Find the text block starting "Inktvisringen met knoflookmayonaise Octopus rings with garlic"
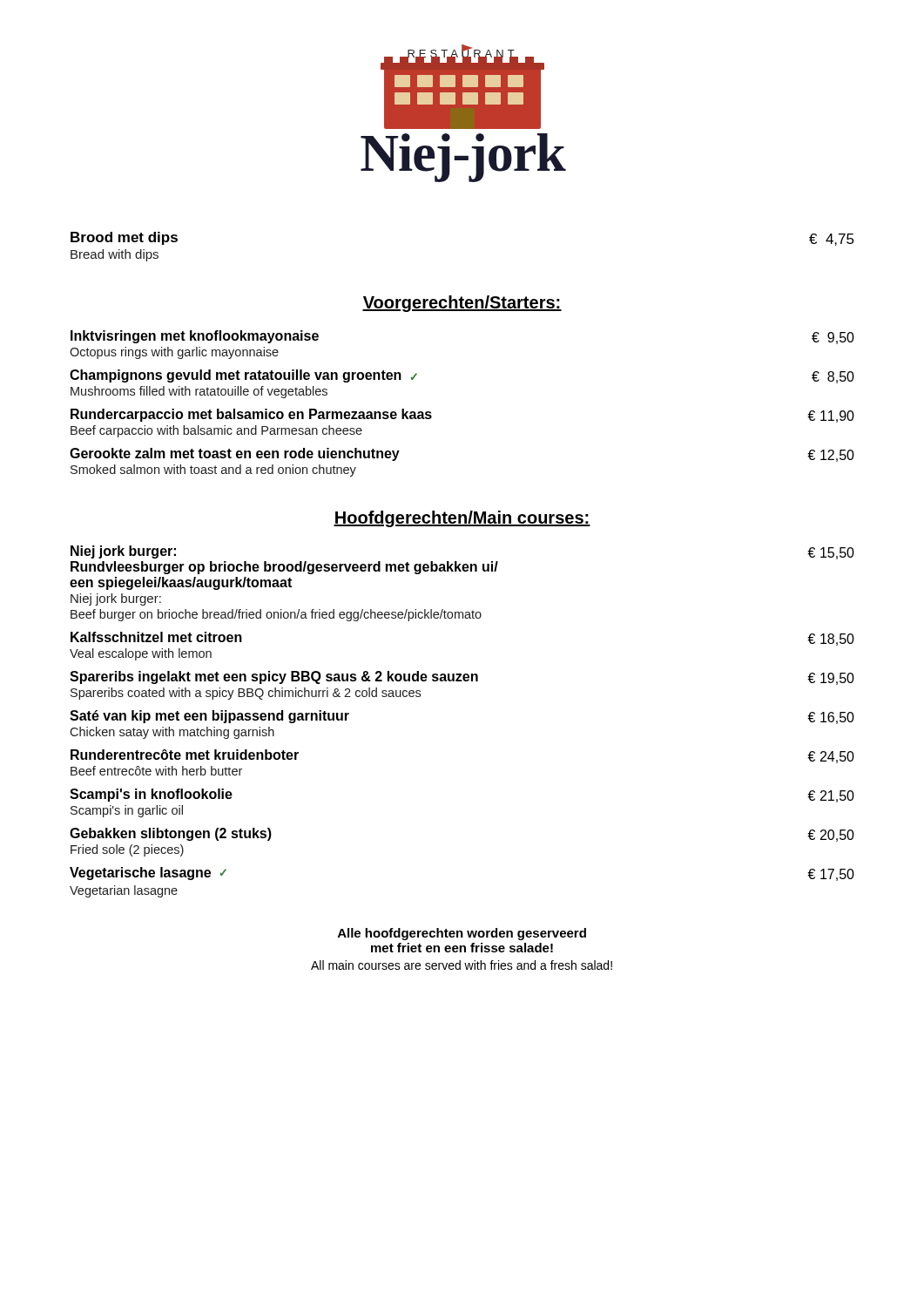 click(x=193, y=337)
